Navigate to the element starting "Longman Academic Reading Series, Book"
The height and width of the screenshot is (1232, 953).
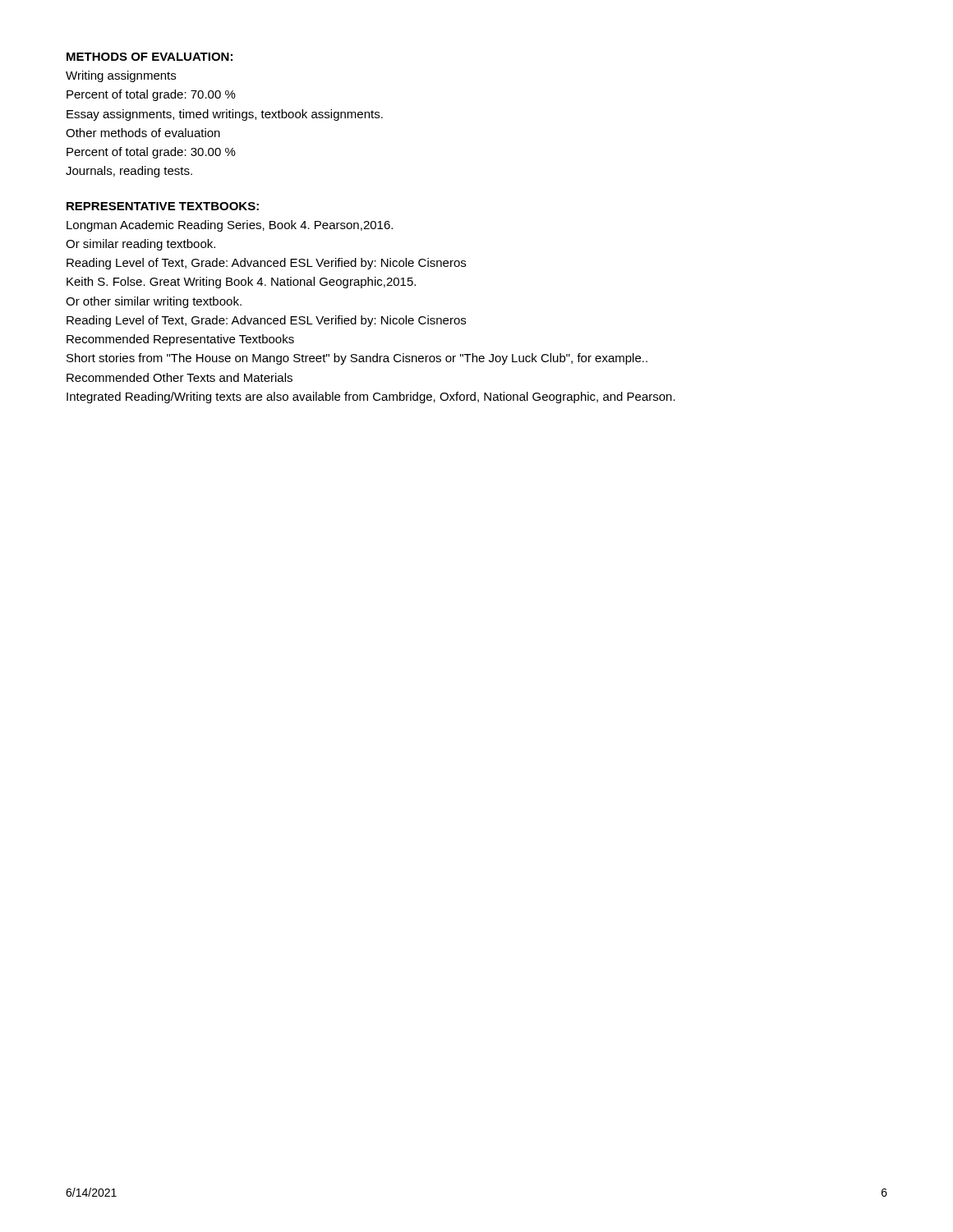(230, 226)
